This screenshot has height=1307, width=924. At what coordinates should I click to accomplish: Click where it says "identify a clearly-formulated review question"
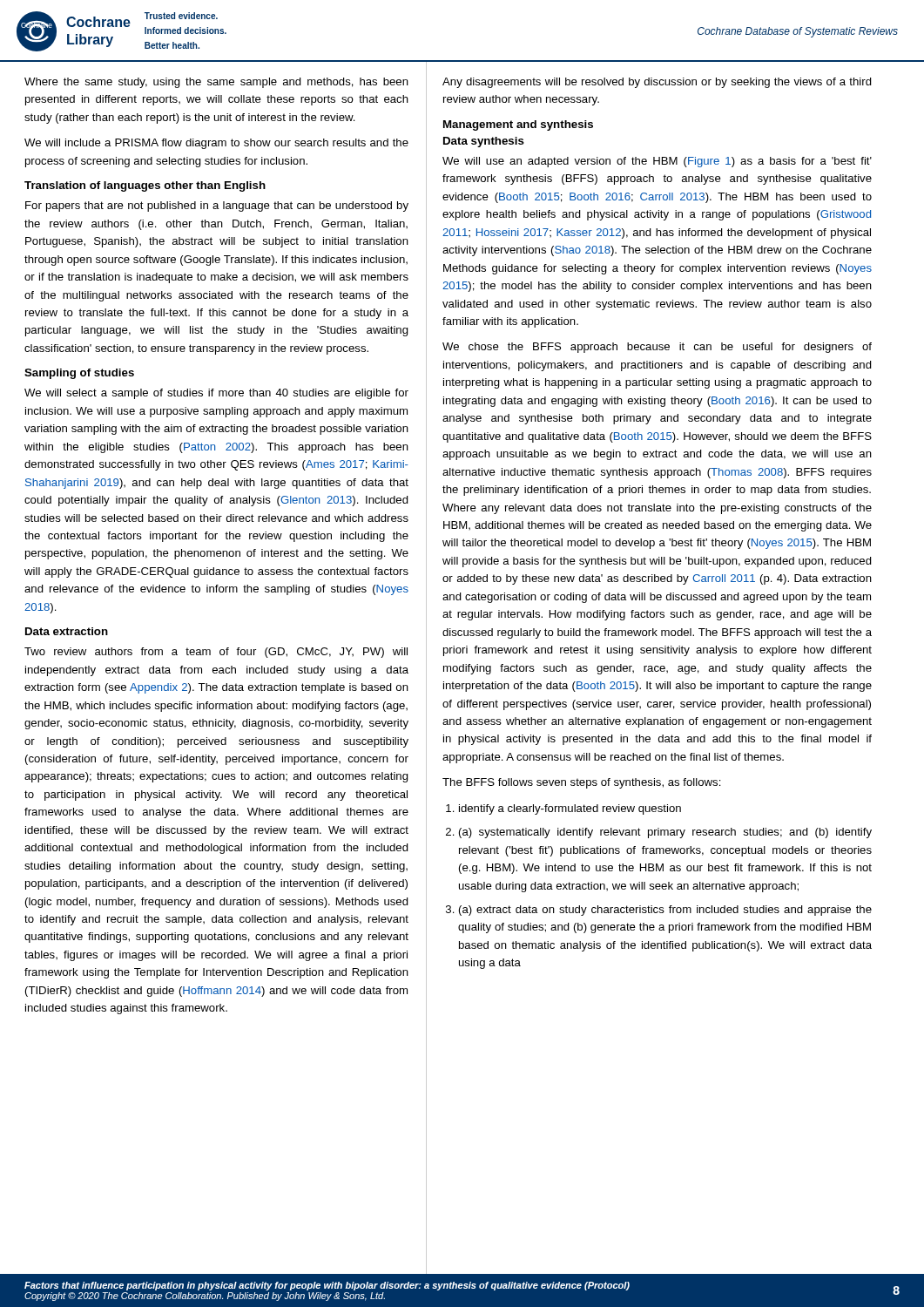click(x=570, y=808)
